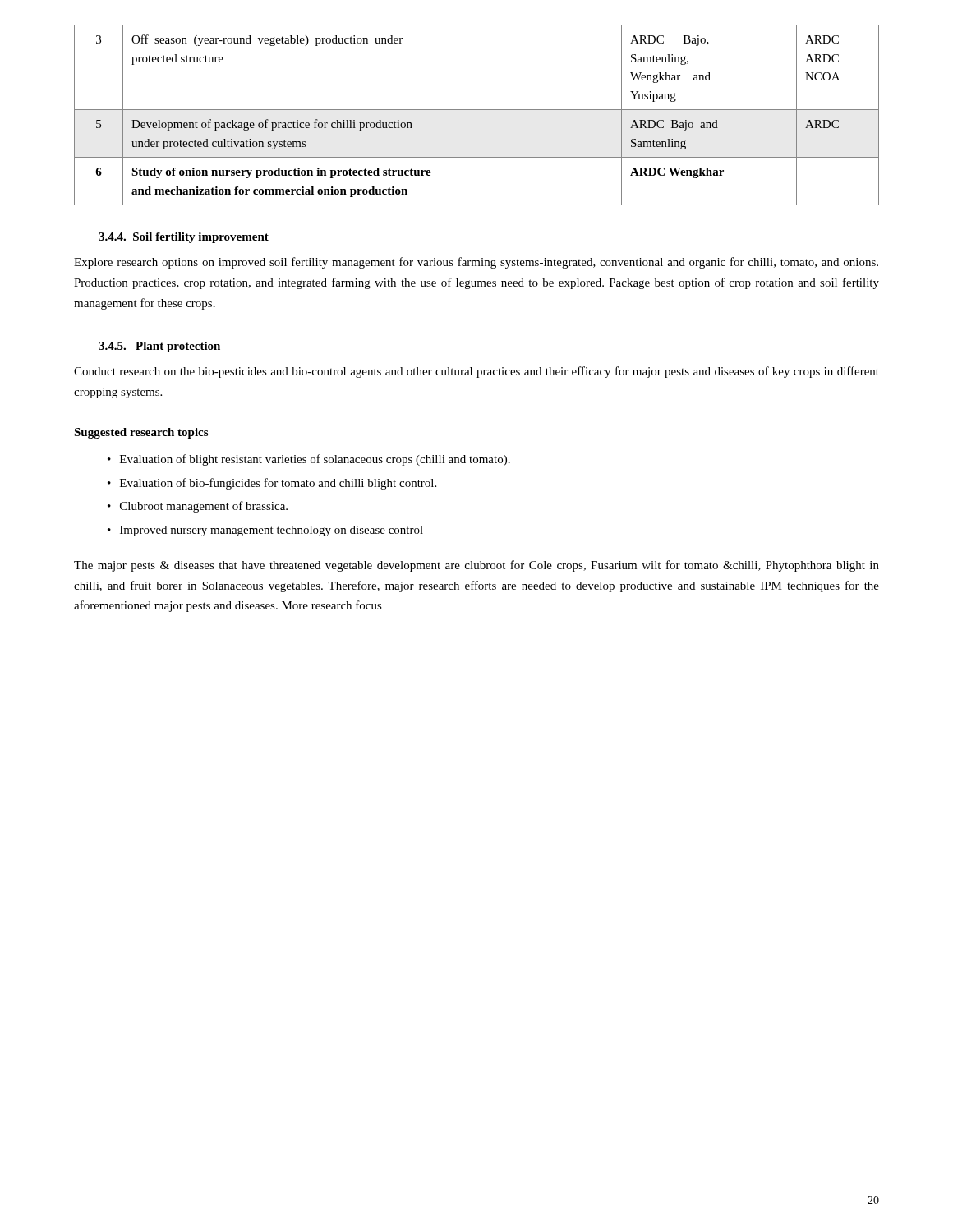This screenshot has height=1232, width=953.
Task: Locate the block starting "3.4.5. Plant protection"
Action: pyautogui.click(x=160, y=346)
